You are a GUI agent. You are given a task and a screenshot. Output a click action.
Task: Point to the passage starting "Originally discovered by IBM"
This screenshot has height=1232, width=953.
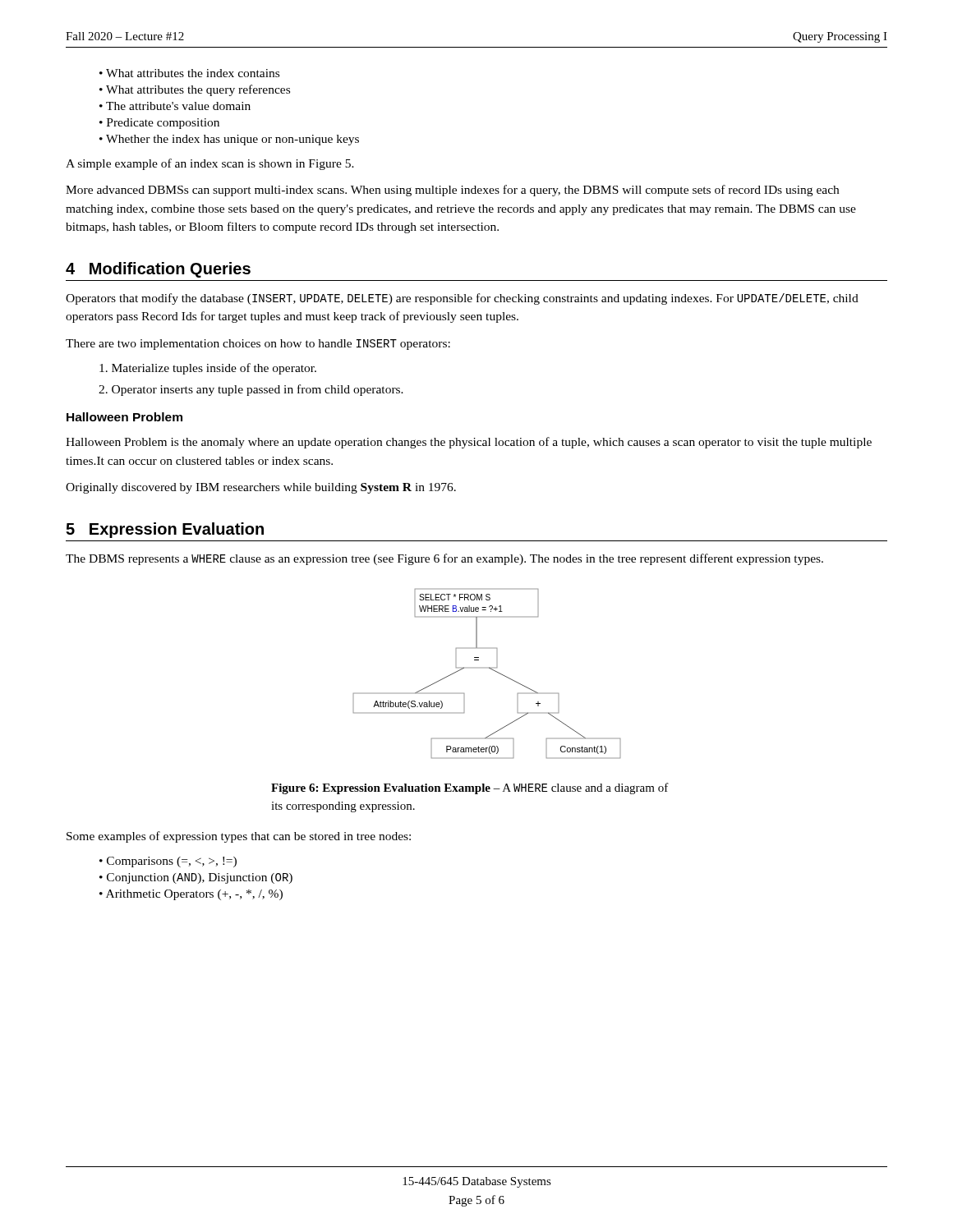click(x=261, y=488)
